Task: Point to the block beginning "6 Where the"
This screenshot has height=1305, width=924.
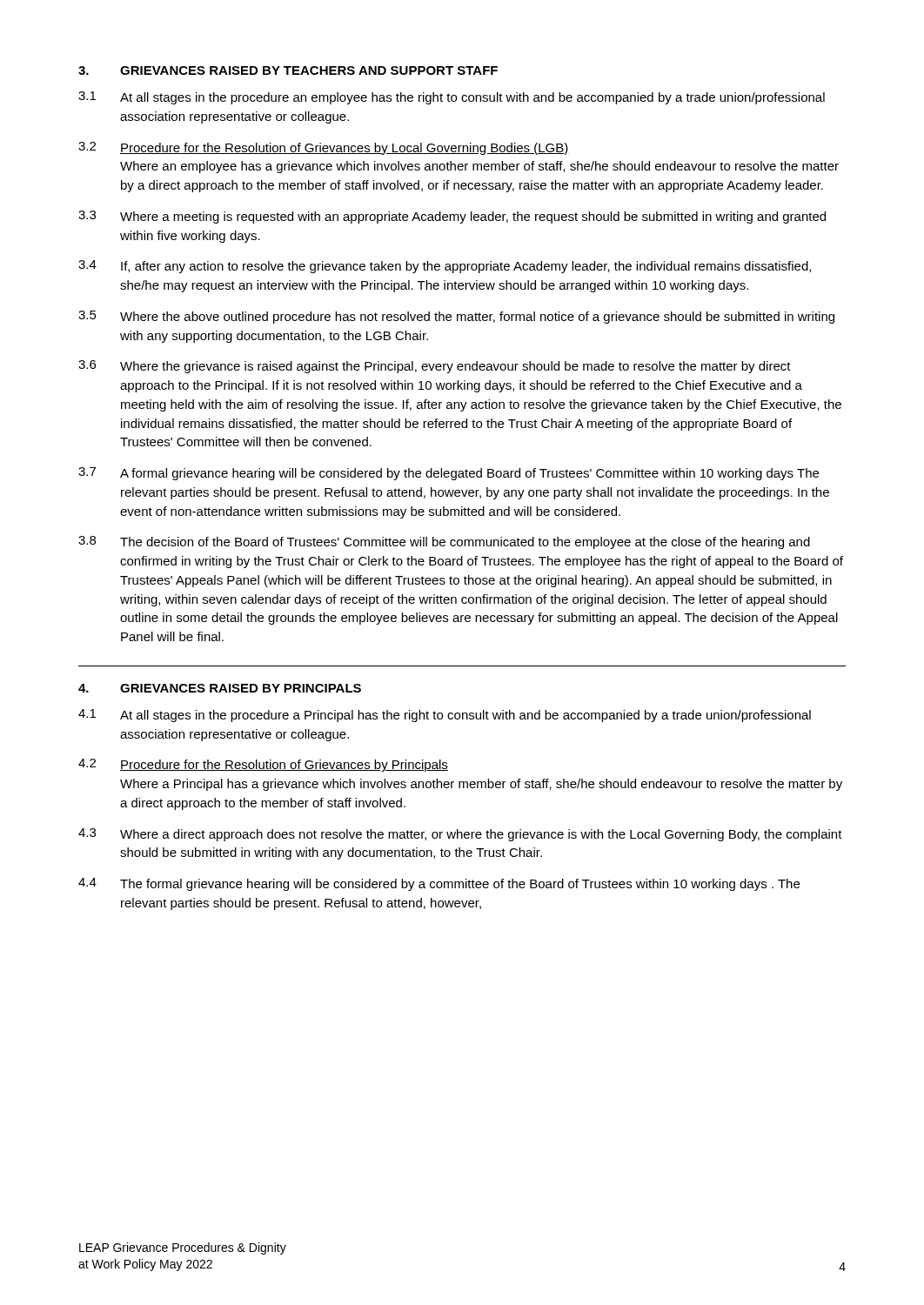Action: coord(462,404)
